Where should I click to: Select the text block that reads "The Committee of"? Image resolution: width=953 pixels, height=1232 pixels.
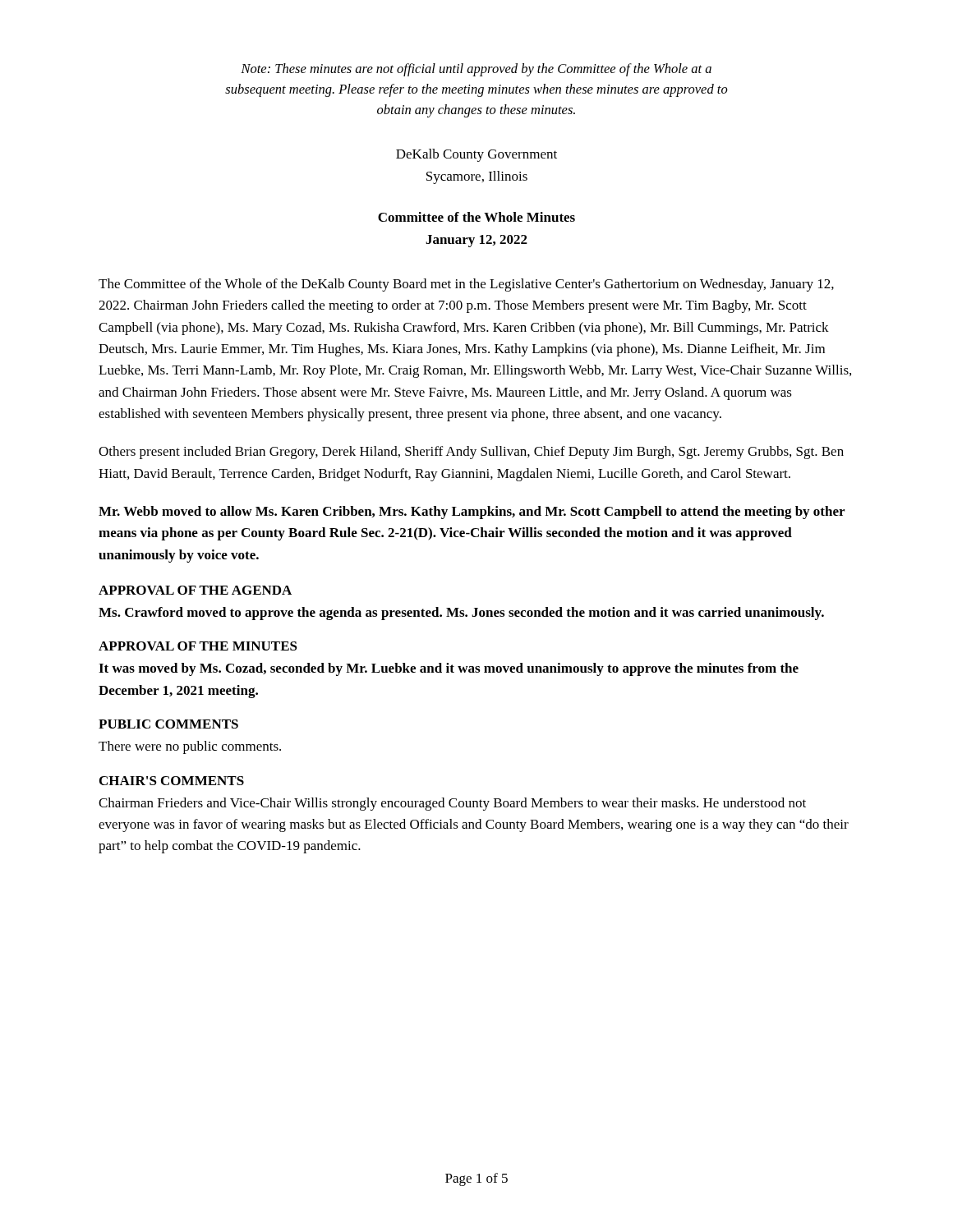(475, 349)
